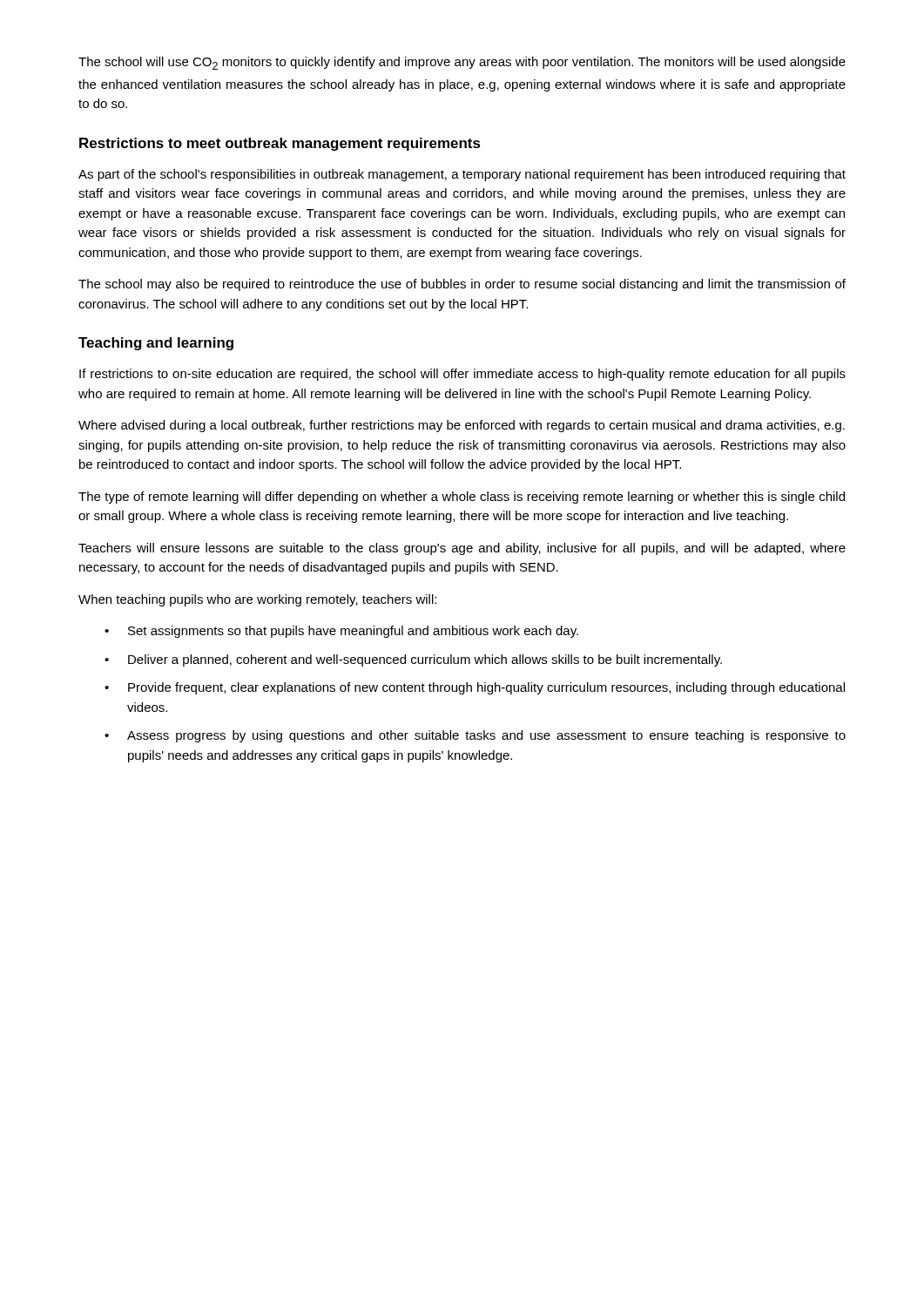Click on the text starting "Where advised during"
Viewport: 924px width, 1307px height.
(462, 445)
